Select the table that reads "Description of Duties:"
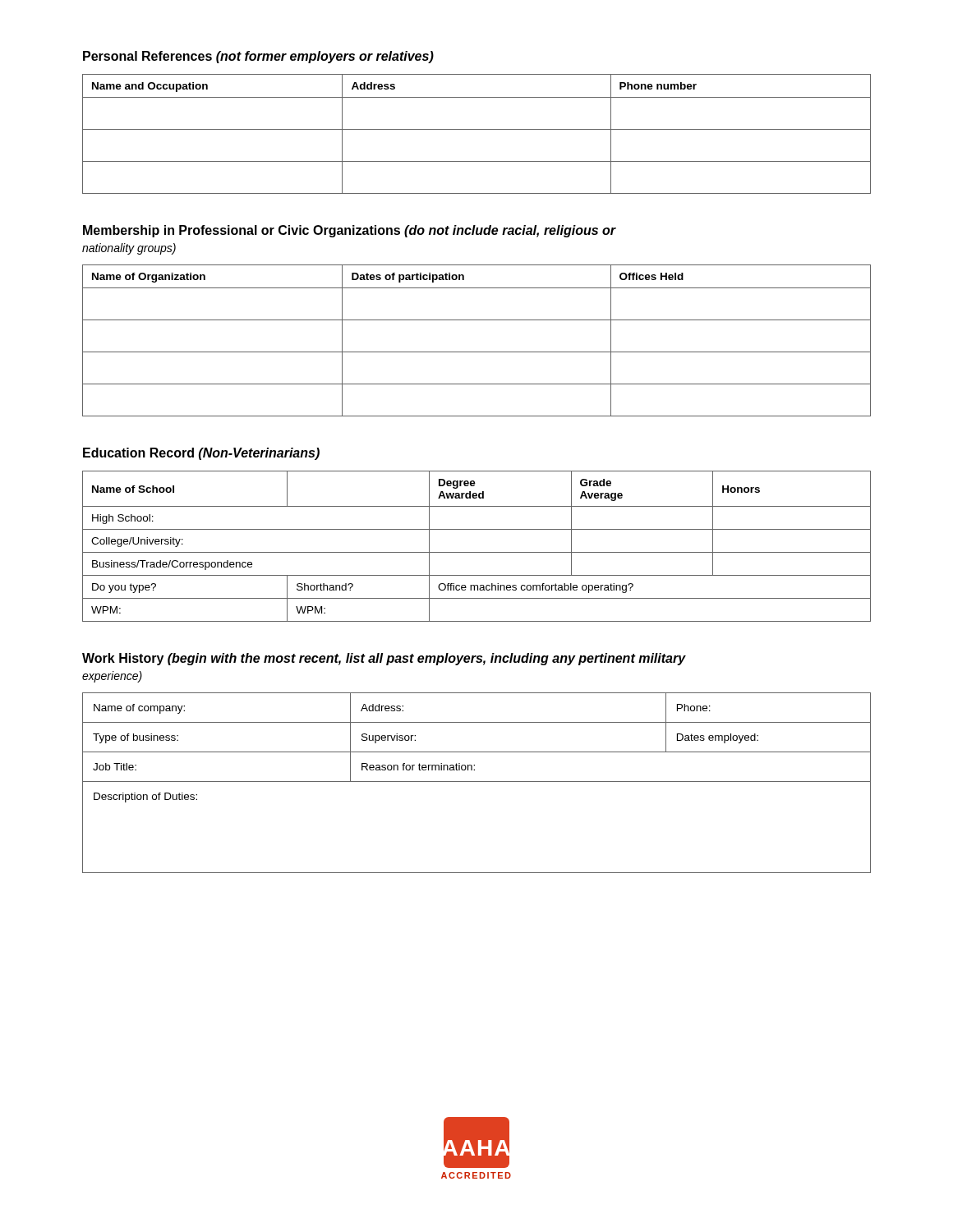This screenshot has height=1232, width=953. 476,783
